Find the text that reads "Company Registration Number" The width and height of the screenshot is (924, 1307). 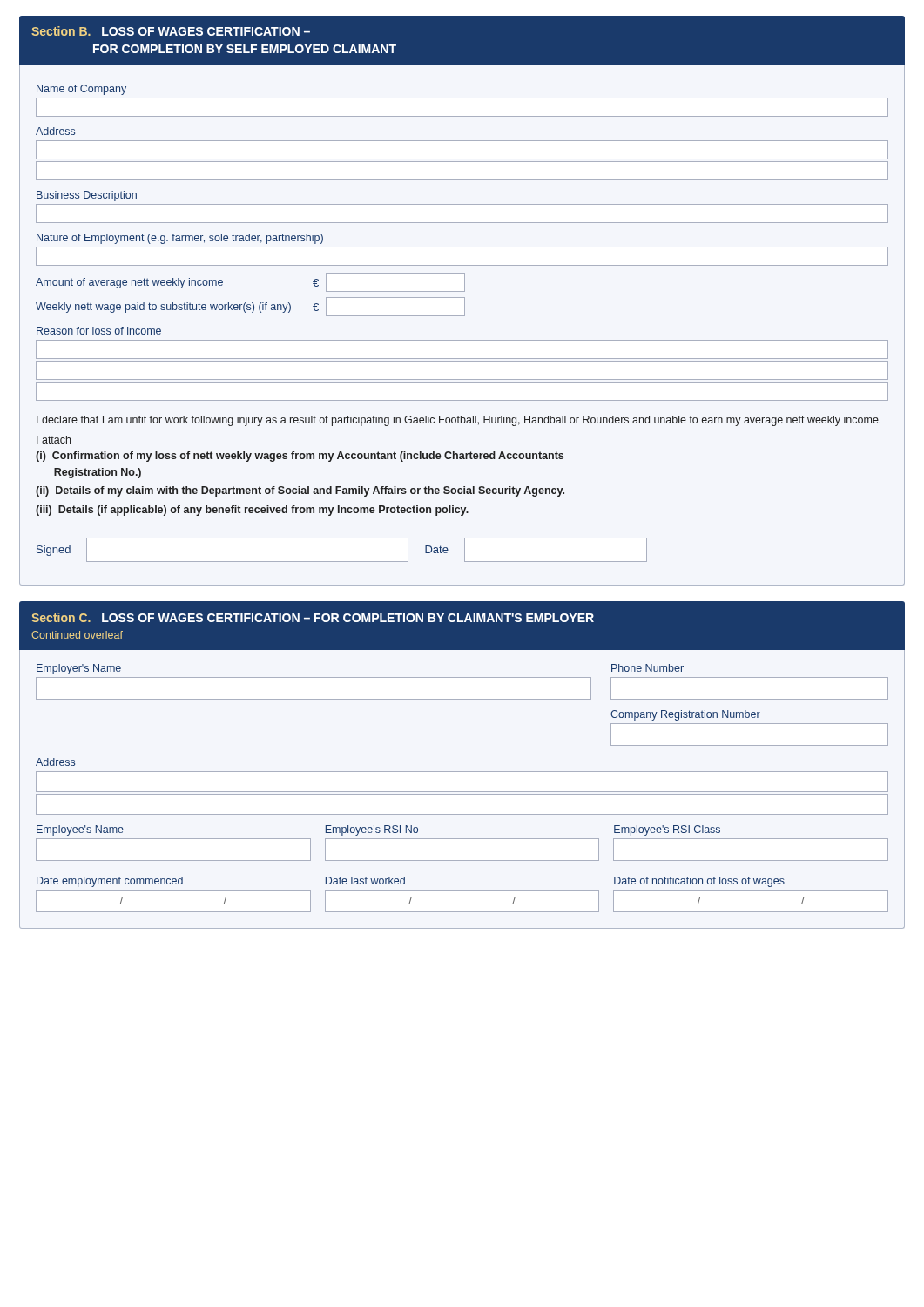pos(685,714)
